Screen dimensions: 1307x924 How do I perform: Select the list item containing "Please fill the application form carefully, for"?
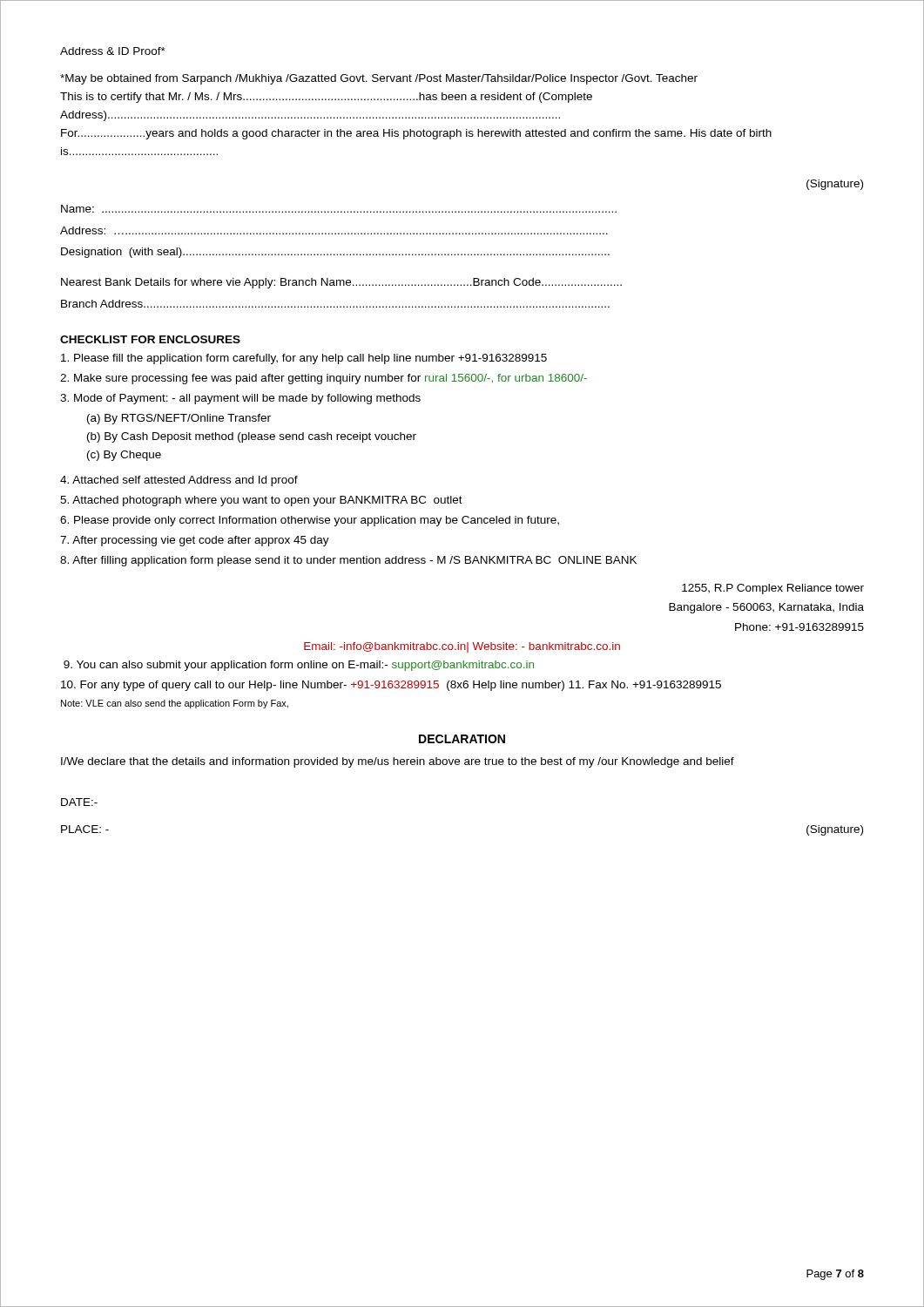pos(304,358)
